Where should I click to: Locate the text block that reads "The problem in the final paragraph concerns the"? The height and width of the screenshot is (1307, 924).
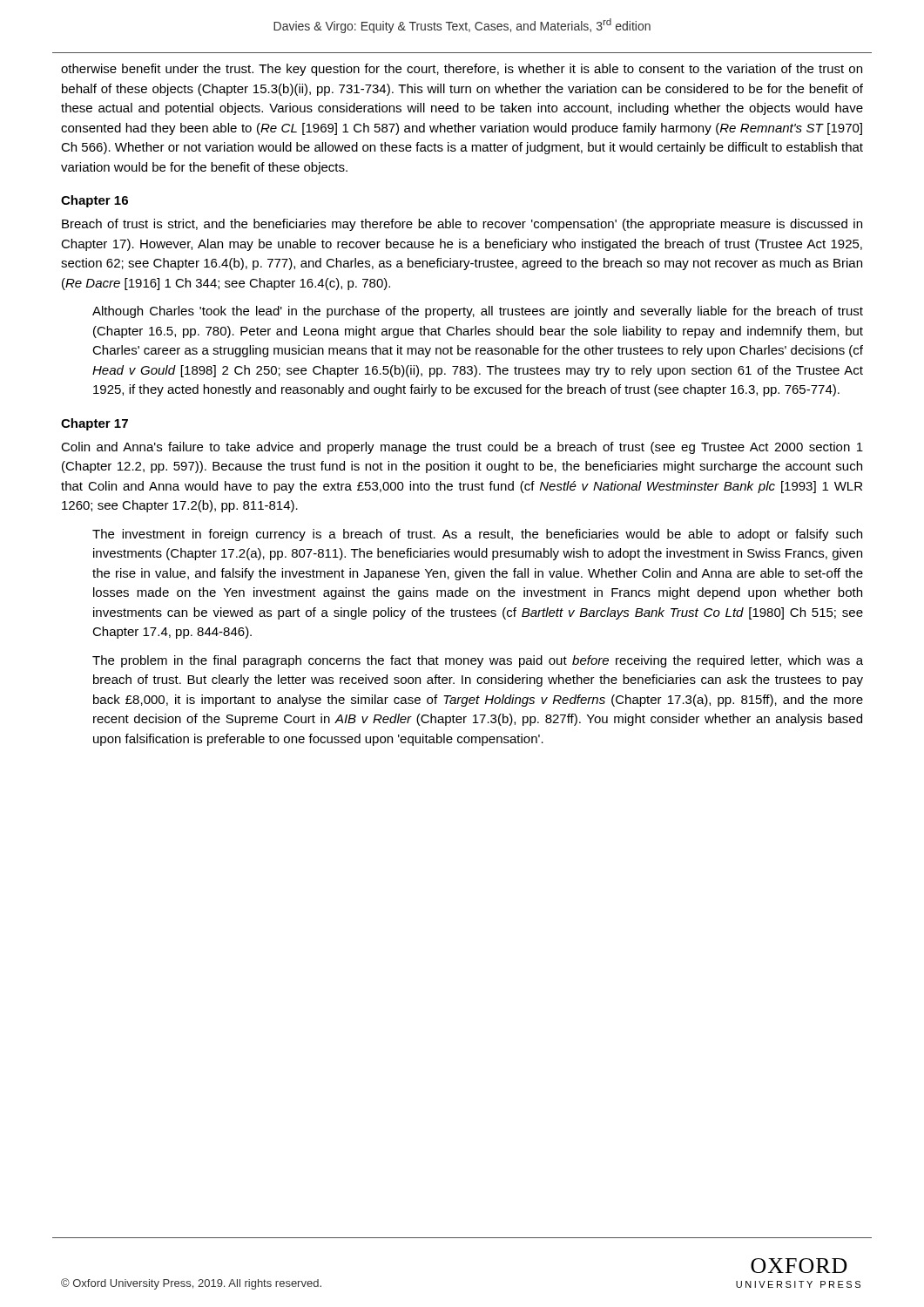478,700
